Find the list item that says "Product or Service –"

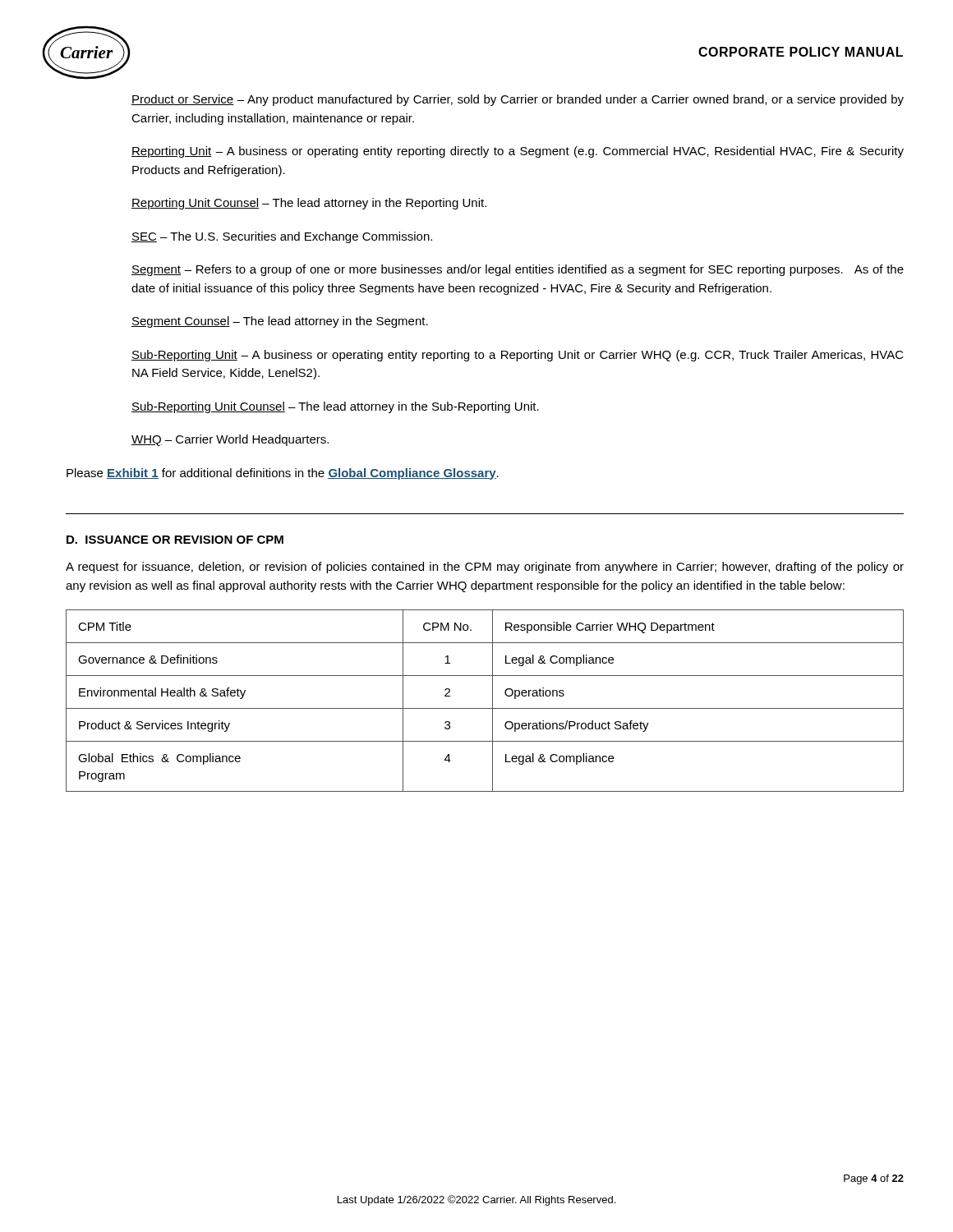(518, 108)
